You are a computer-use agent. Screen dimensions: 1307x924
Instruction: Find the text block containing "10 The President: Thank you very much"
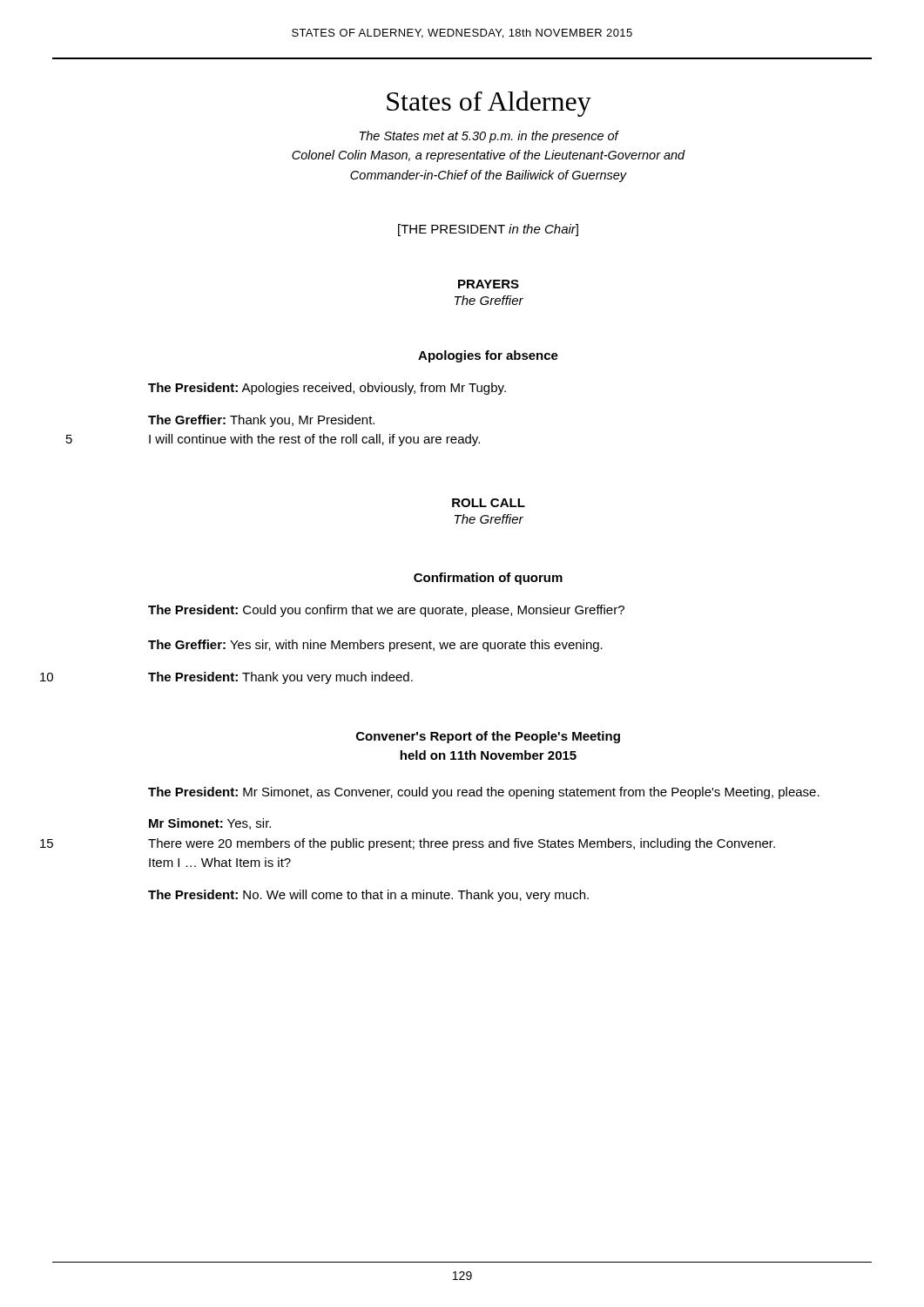(280, 678)
